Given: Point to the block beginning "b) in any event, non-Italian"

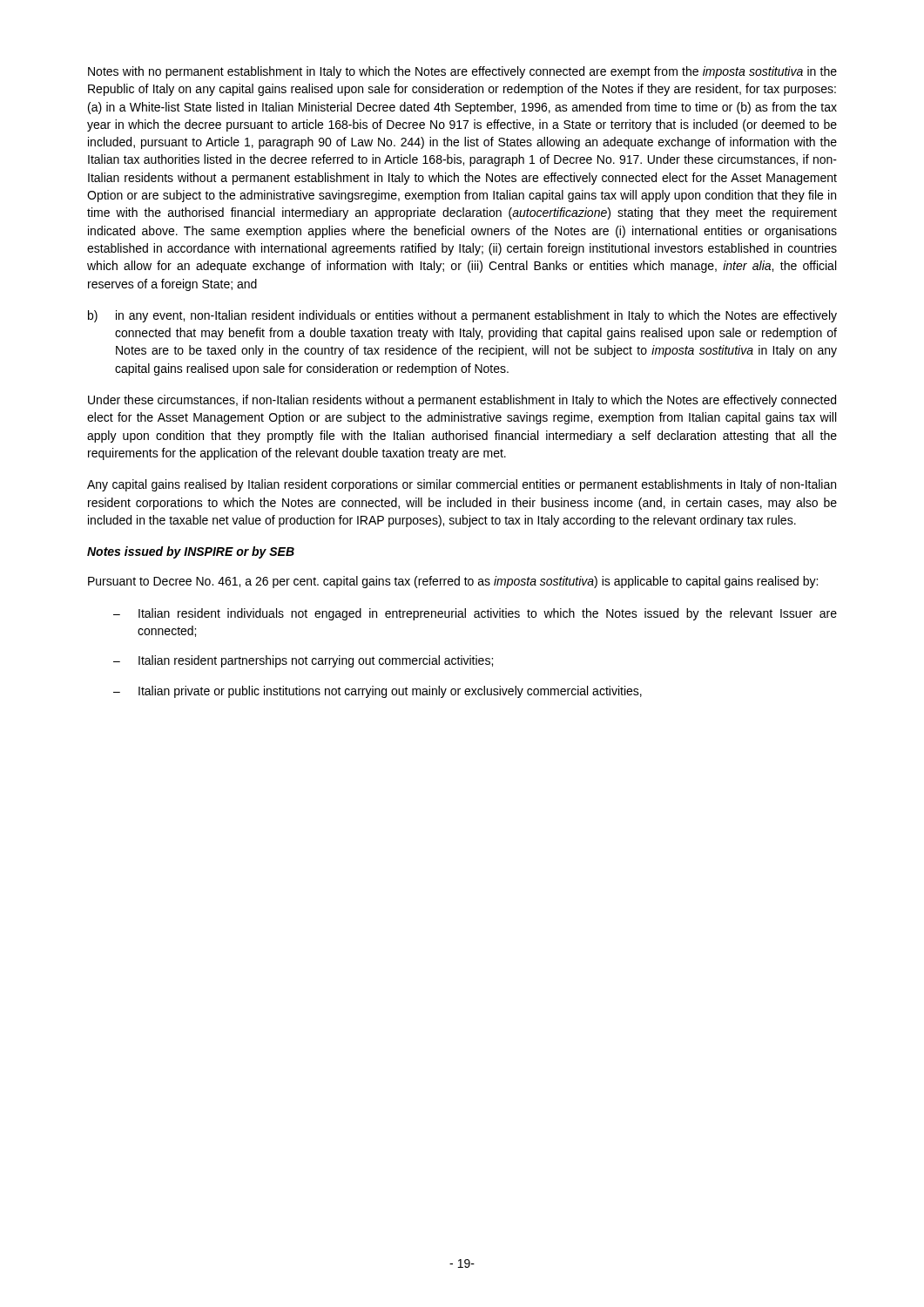Looking at the screenshot, I should click(x=462, y=342).
